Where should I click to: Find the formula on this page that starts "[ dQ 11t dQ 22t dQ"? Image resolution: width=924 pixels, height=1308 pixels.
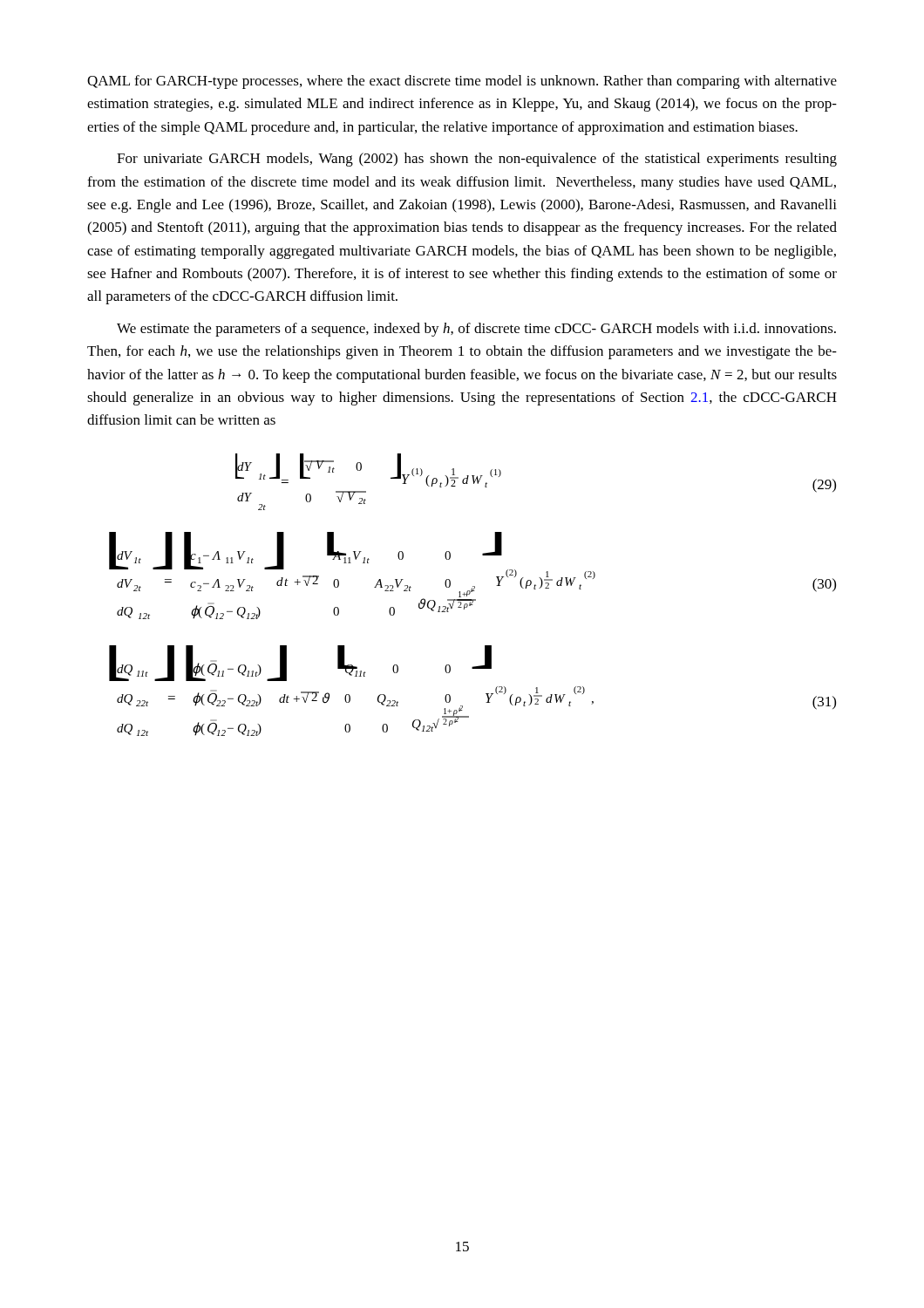pyautogui.click(x=470, y=702)
